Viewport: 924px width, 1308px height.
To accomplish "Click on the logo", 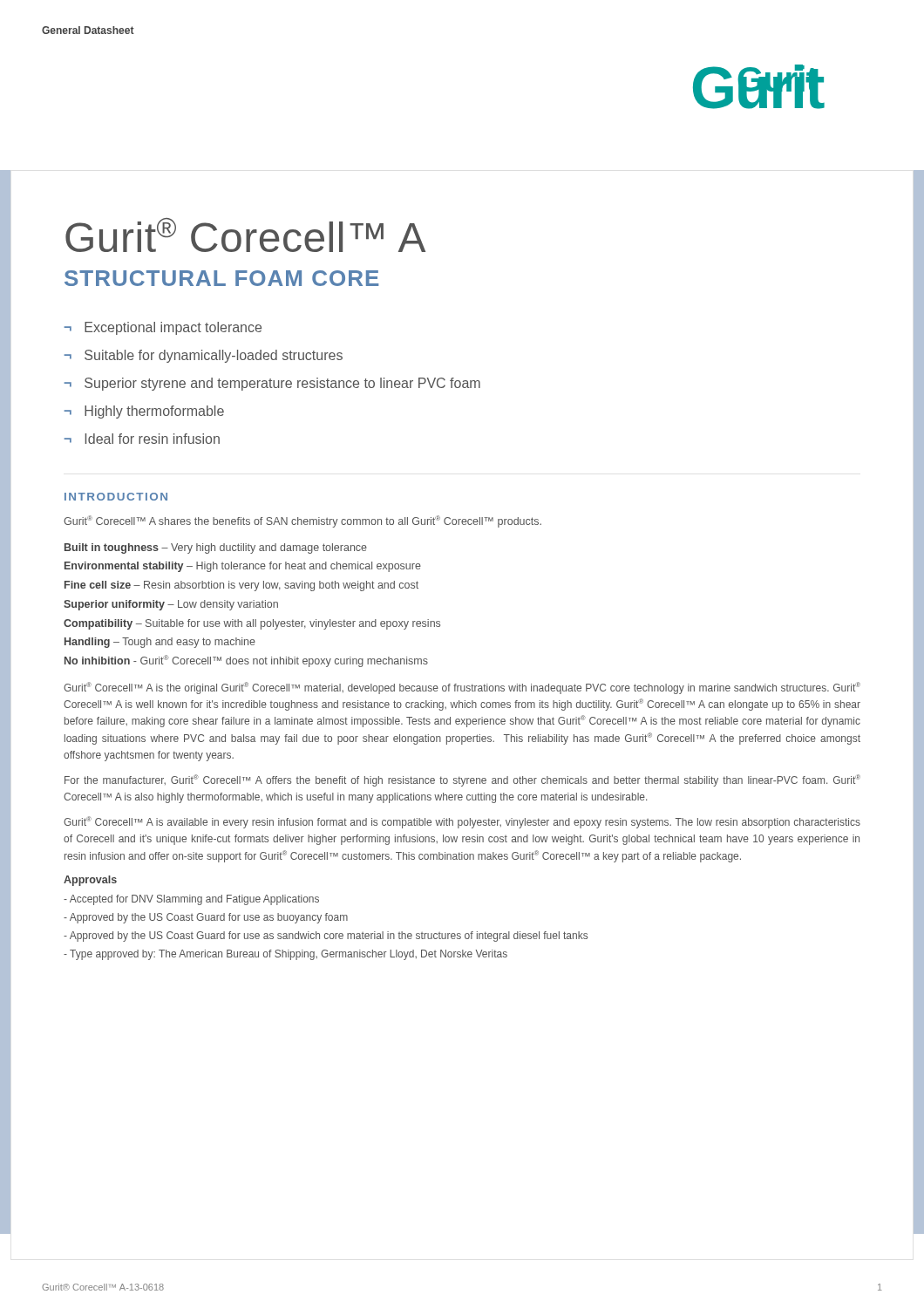I will [x=802, y=78].
